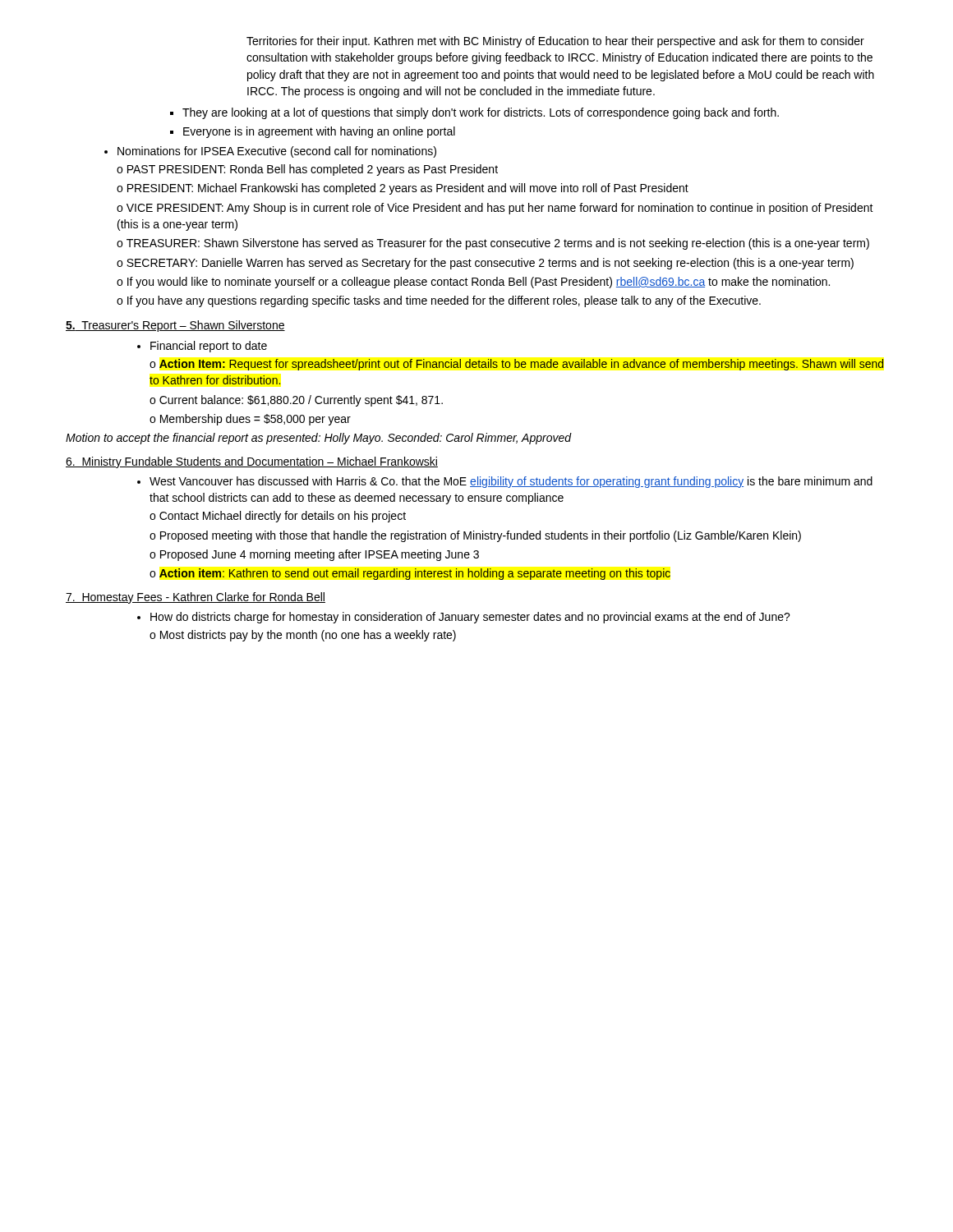953x1232 pixels.
Task: Select the element starting "7. Homestay Fees - Kathren"
Action: (196, 597)
